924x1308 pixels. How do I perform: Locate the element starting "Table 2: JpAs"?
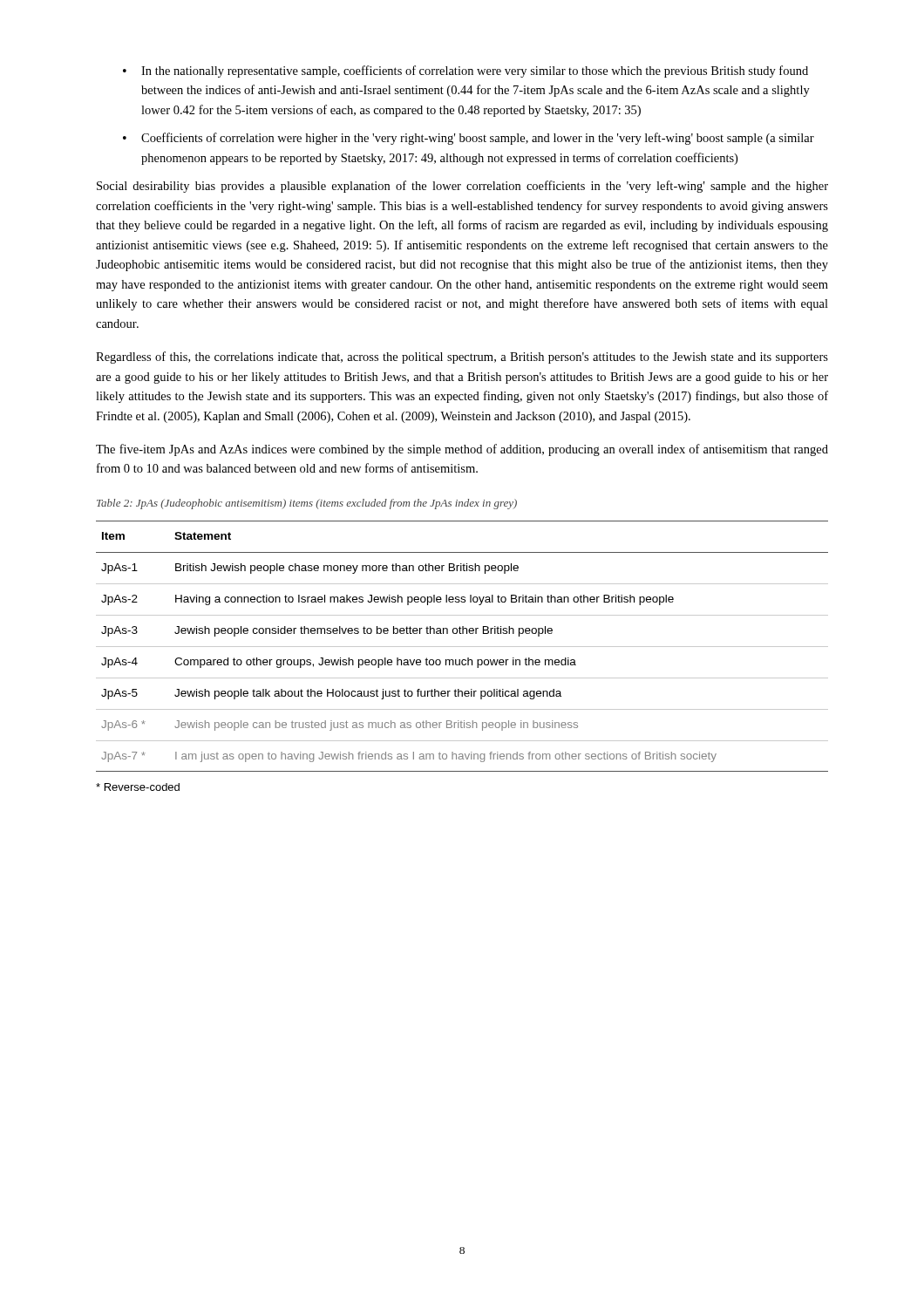tap(307, 503)
